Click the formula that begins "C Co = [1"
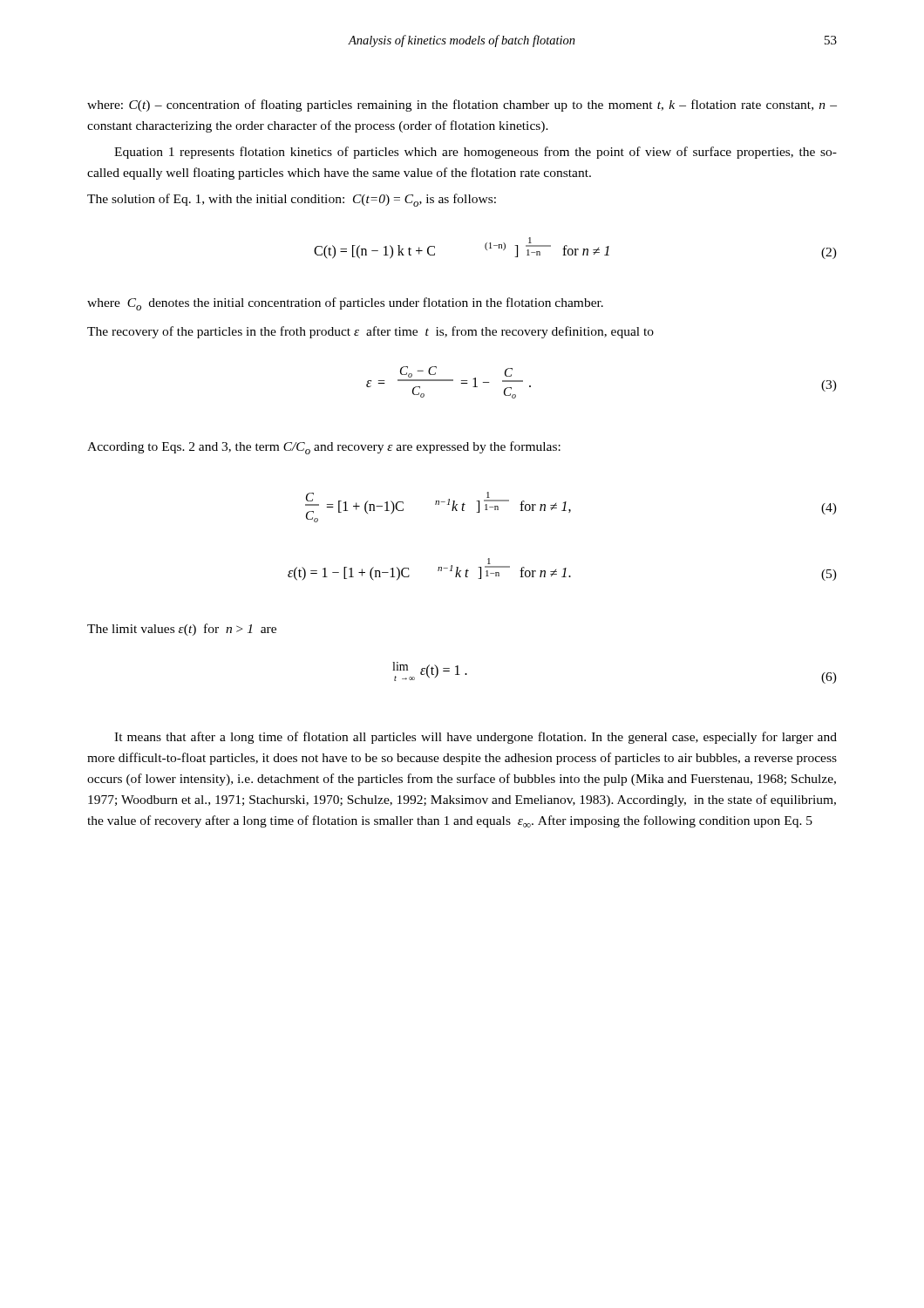924x1308 pixels. (462, 508)
